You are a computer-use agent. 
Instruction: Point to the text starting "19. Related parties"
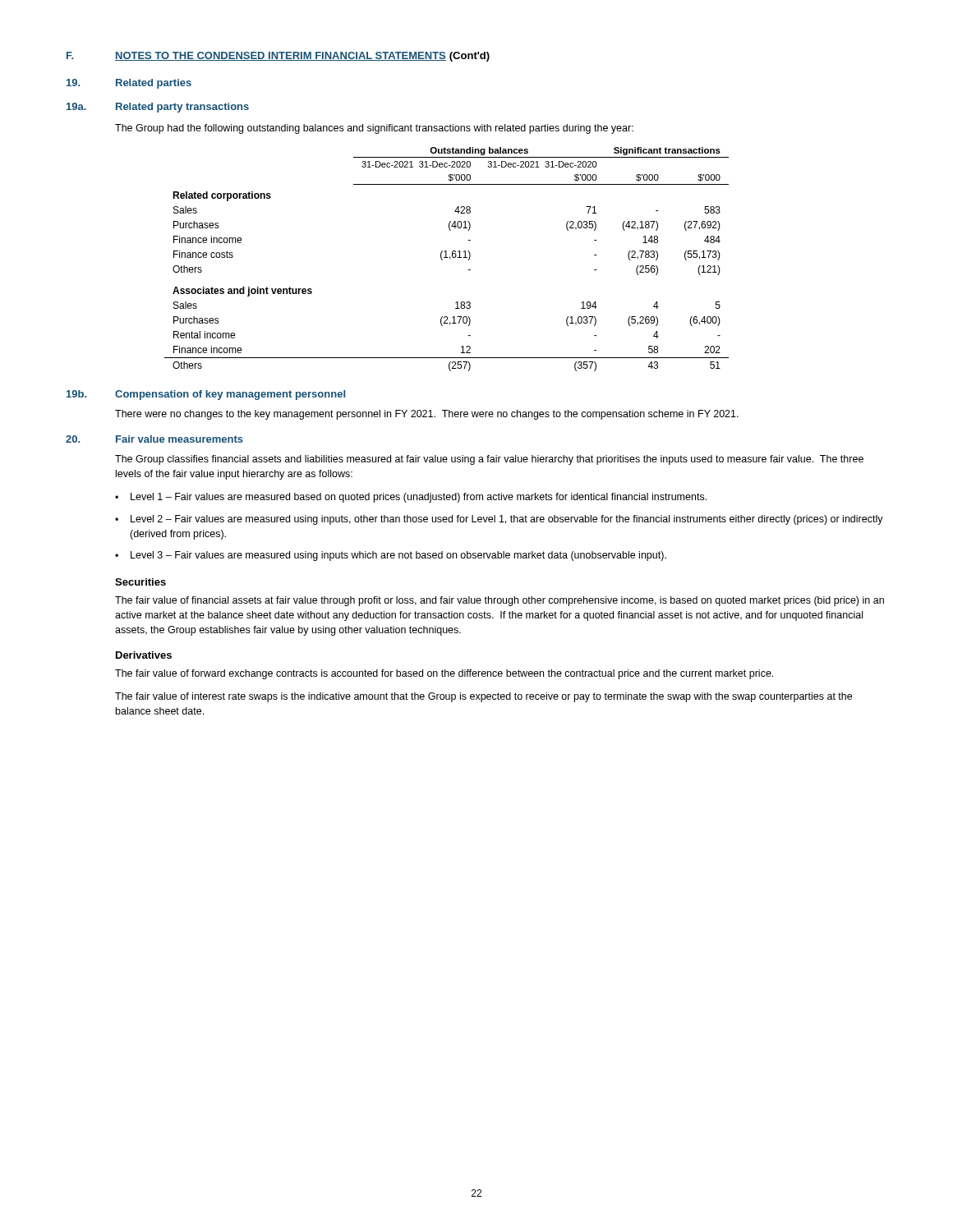click(129, 83)
